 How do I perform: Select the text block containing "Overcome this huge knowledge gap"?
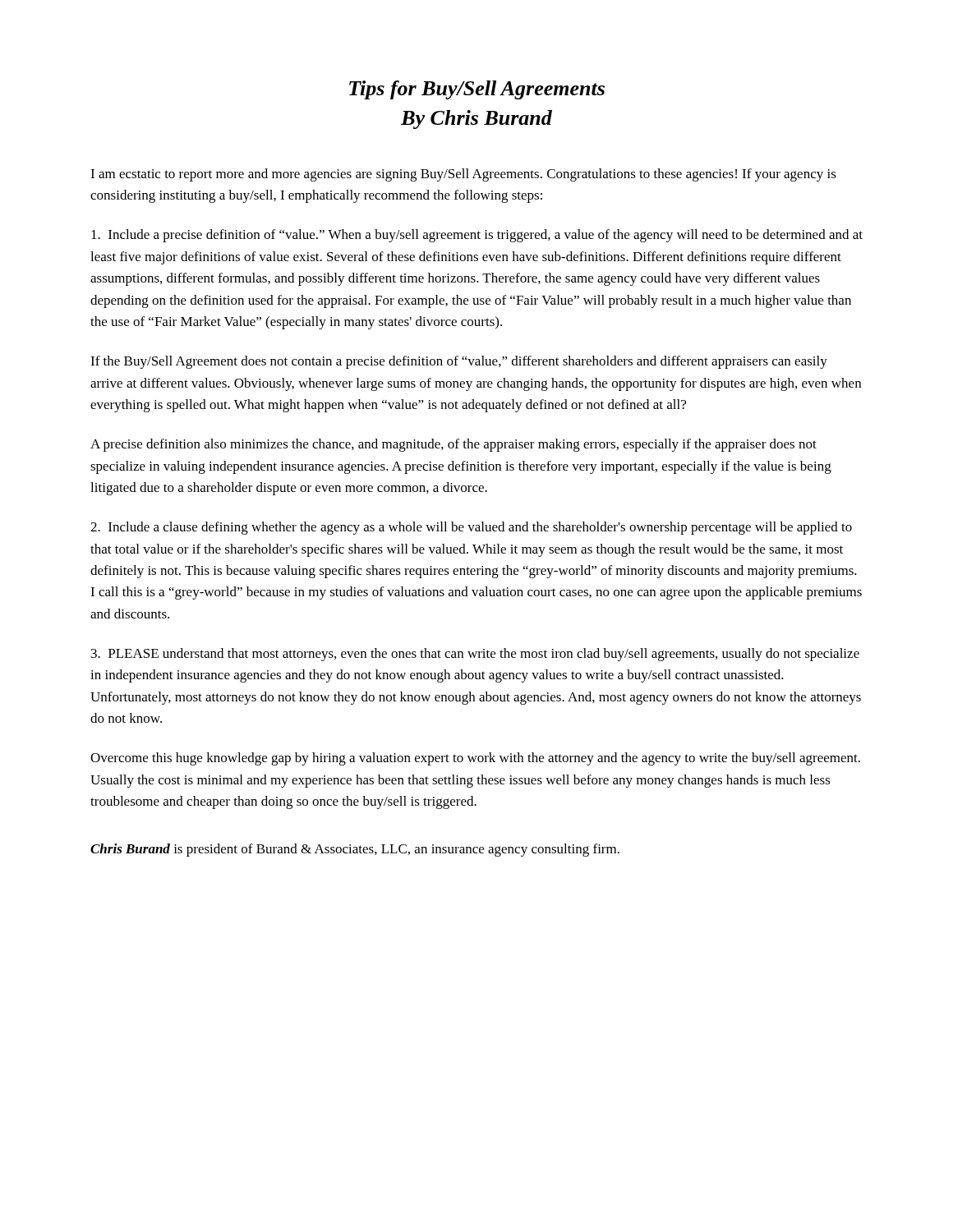click(476, 780)
